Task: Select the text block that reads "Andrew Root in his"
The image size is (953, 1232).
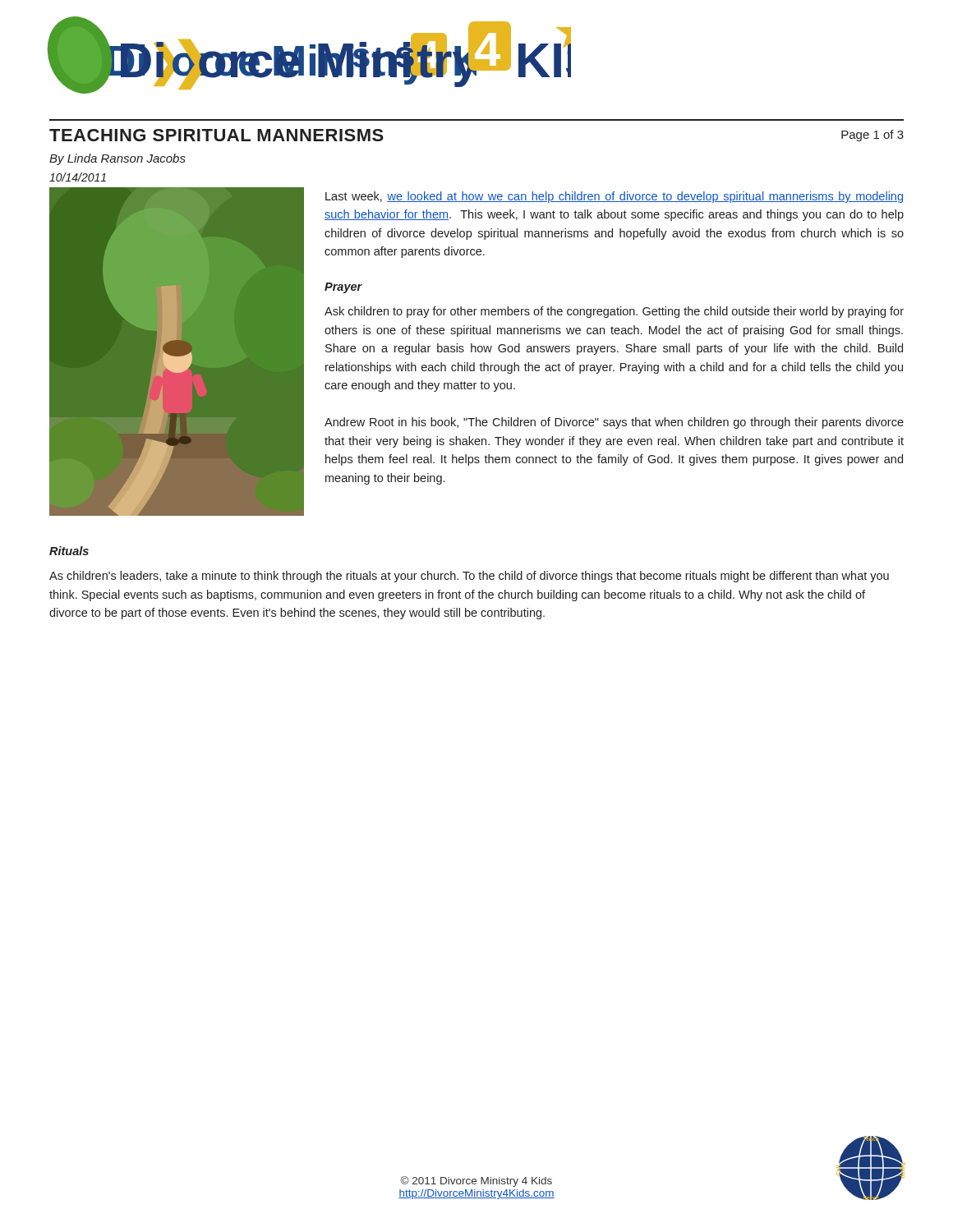Action: (614, 450)
